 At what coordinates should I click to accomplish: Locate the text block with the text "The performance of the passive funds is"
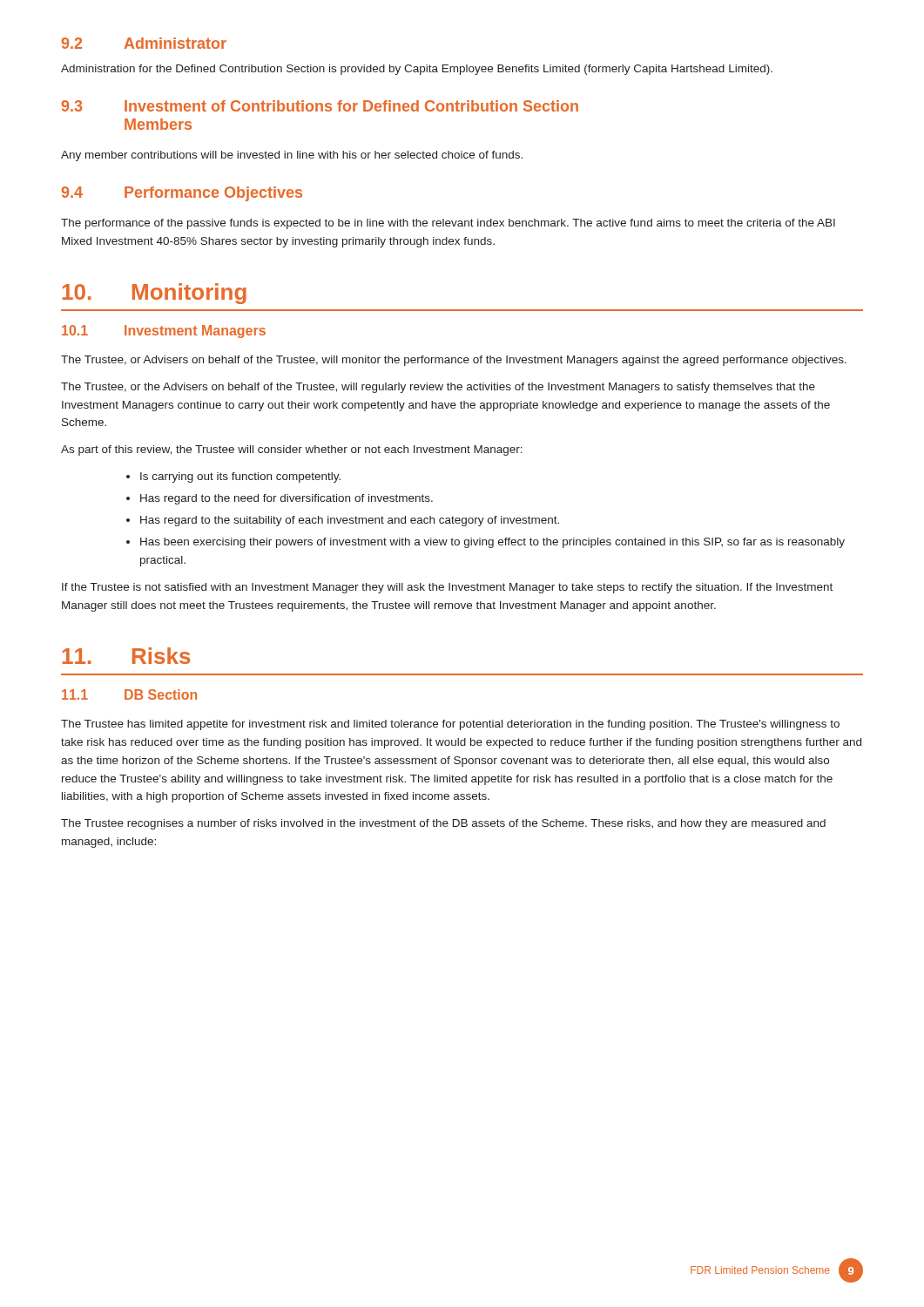tap(448, 232)
